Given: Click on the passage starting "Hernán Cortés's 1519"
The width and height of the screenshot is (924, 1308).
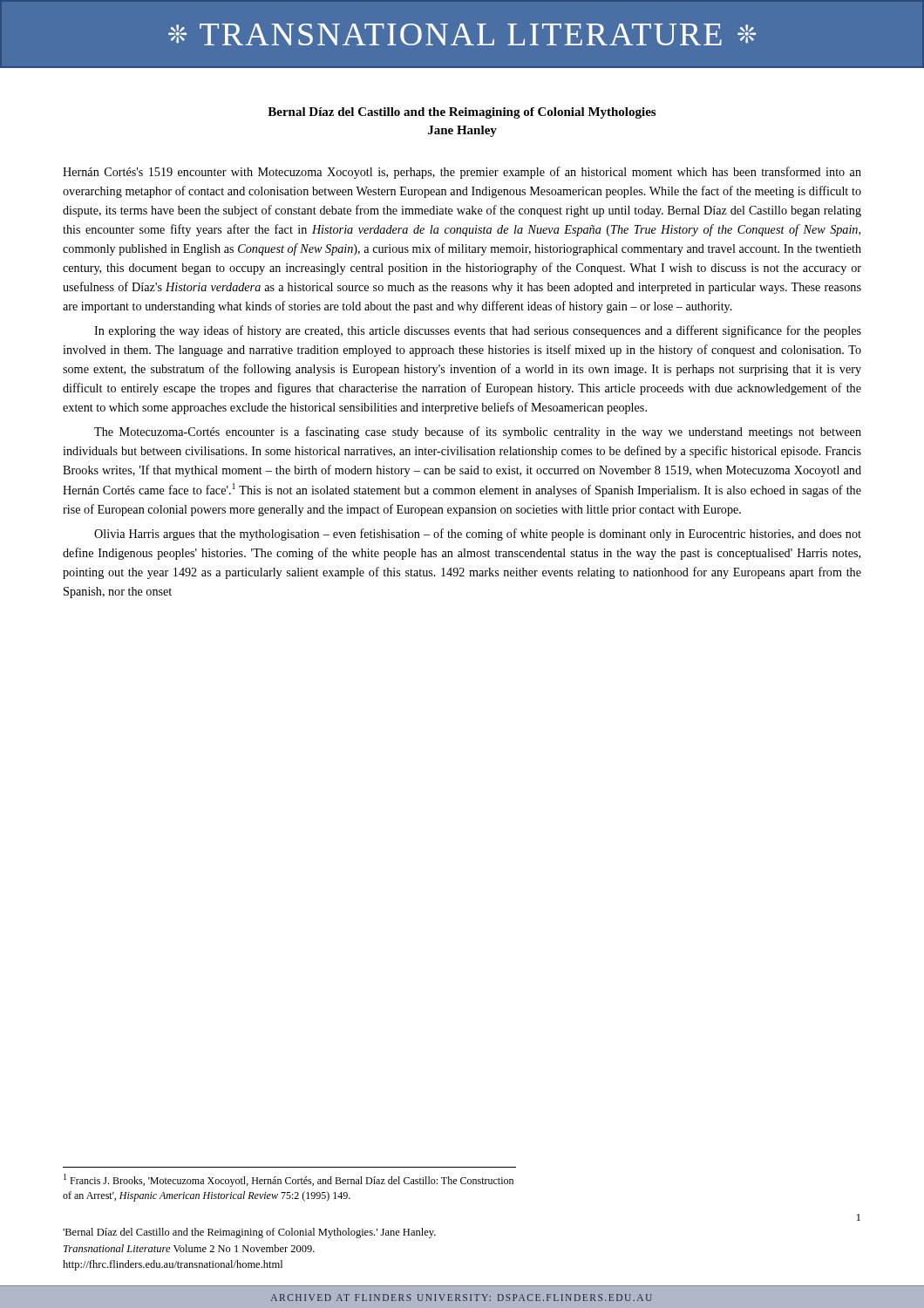Looking at the screenshot, I should point(462,381).
